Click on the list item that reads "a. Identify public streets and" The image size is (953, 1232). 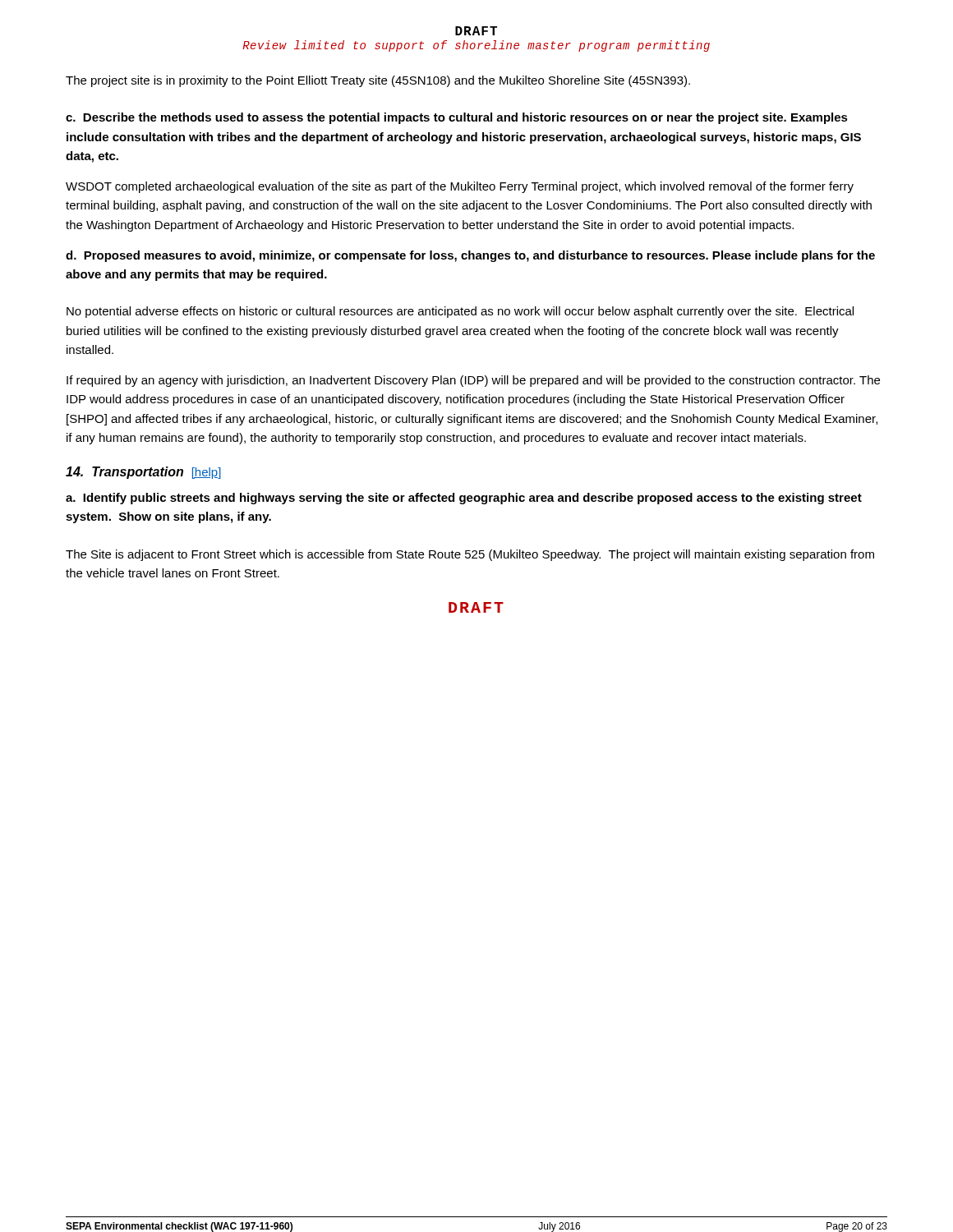click(x=464, y=507)
